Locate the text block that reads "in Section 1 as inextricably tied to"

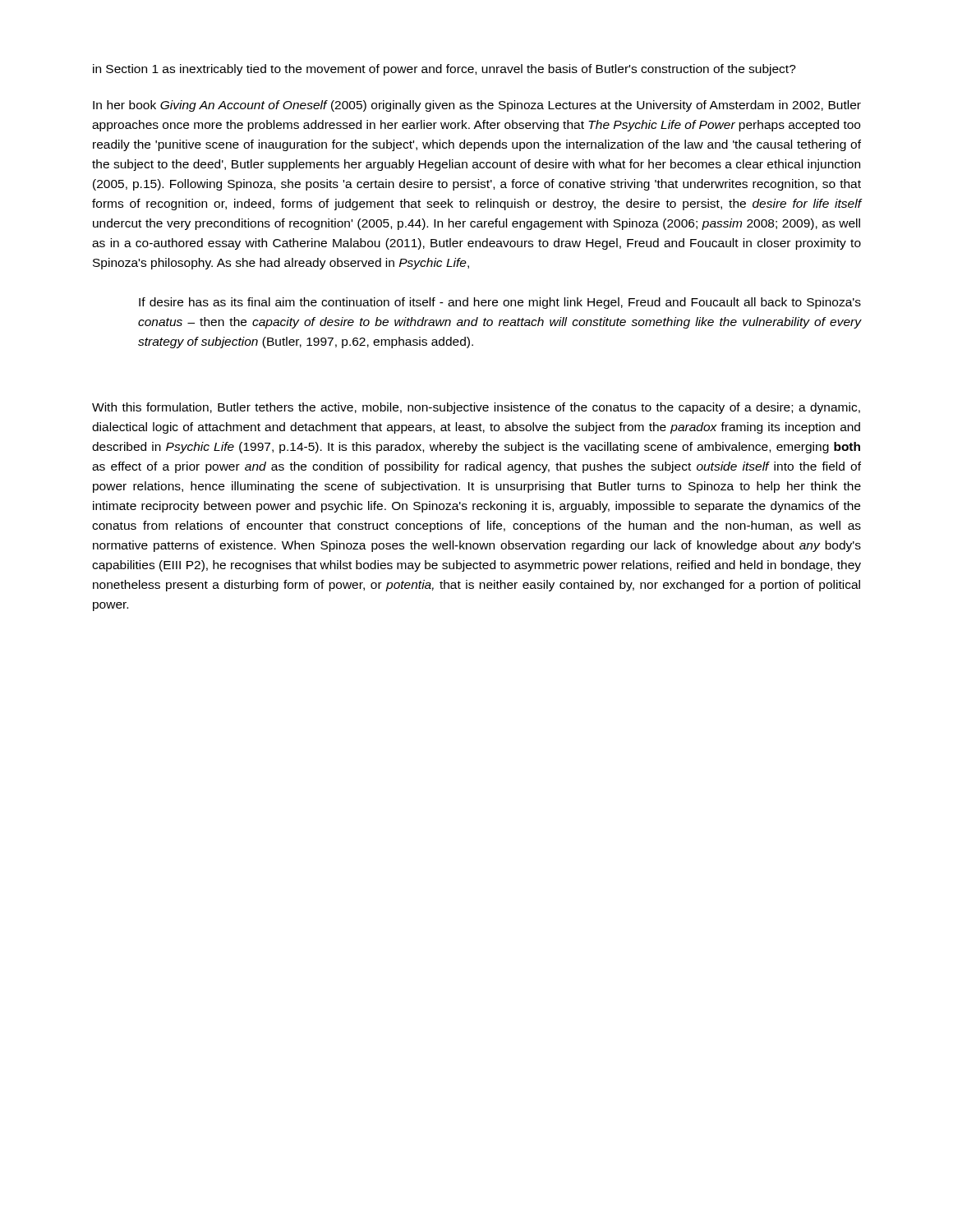coord(444,69)
